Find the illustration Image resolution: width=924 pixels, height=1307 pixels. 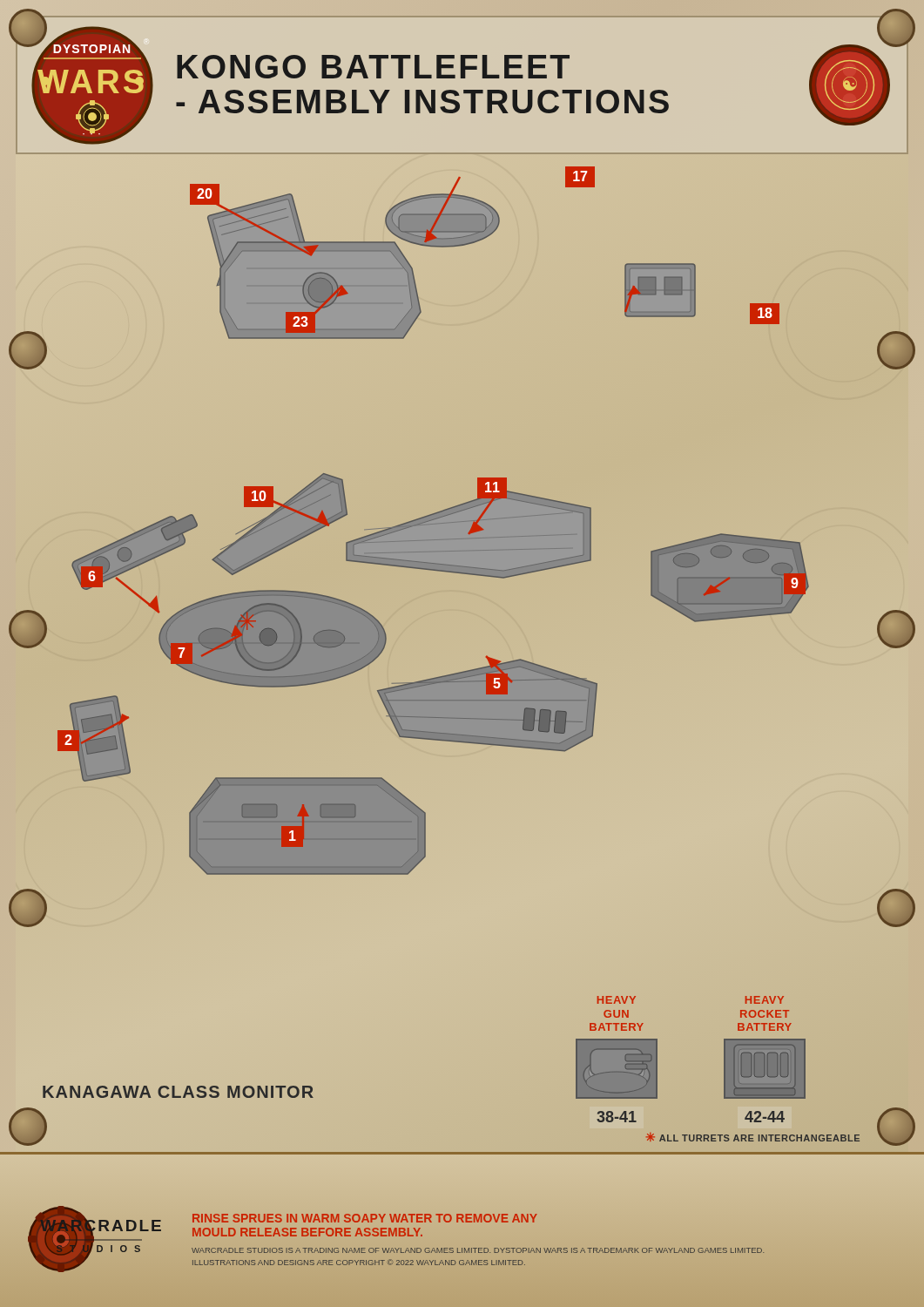(462, 653)
